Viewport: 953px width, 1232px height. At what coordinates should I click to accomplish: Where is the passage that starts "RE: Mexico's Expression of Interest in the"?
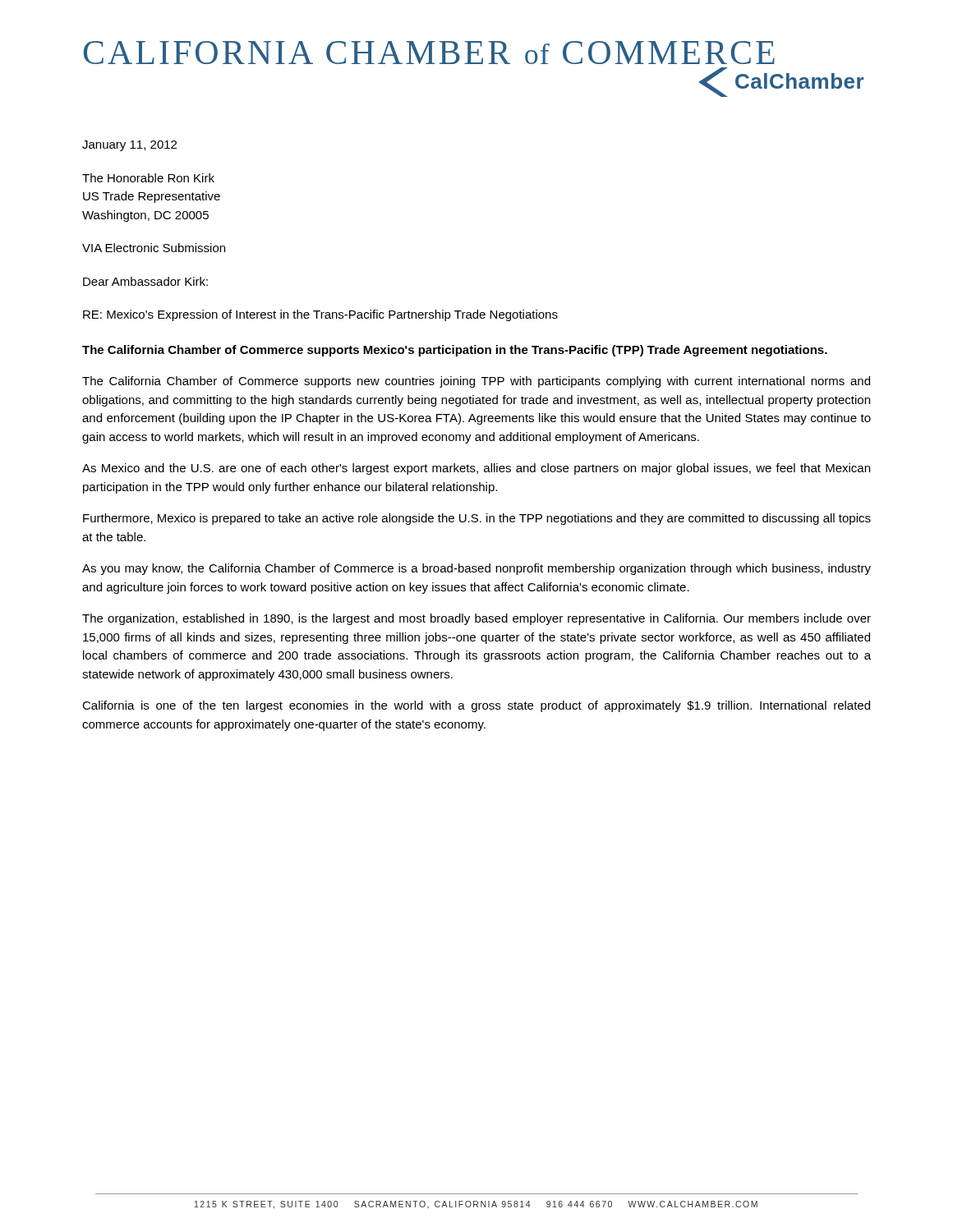(320, 314)
